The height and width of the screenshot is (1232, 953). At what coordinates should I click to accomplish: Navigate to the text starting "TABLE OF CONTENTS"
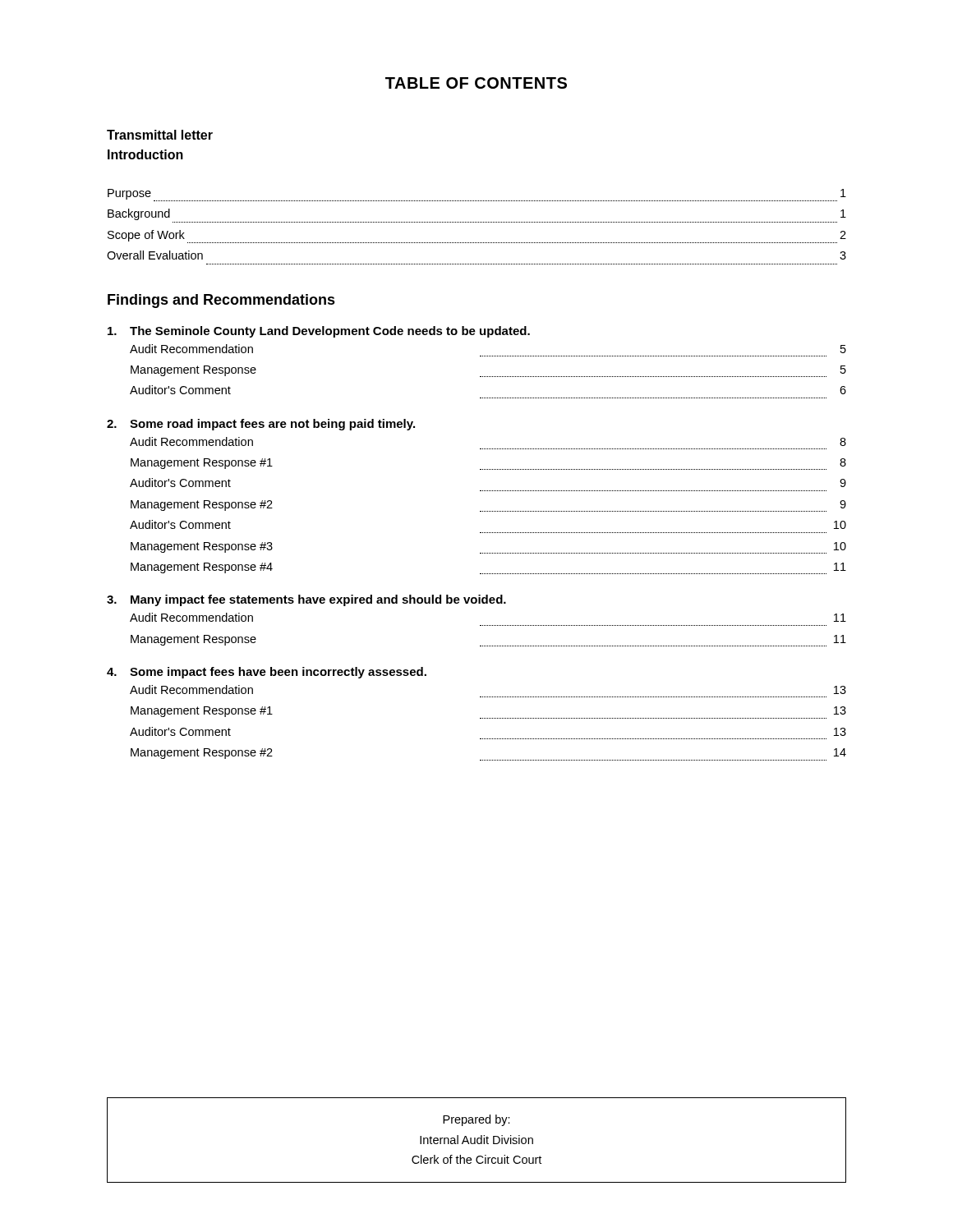[x=476, y=83]
